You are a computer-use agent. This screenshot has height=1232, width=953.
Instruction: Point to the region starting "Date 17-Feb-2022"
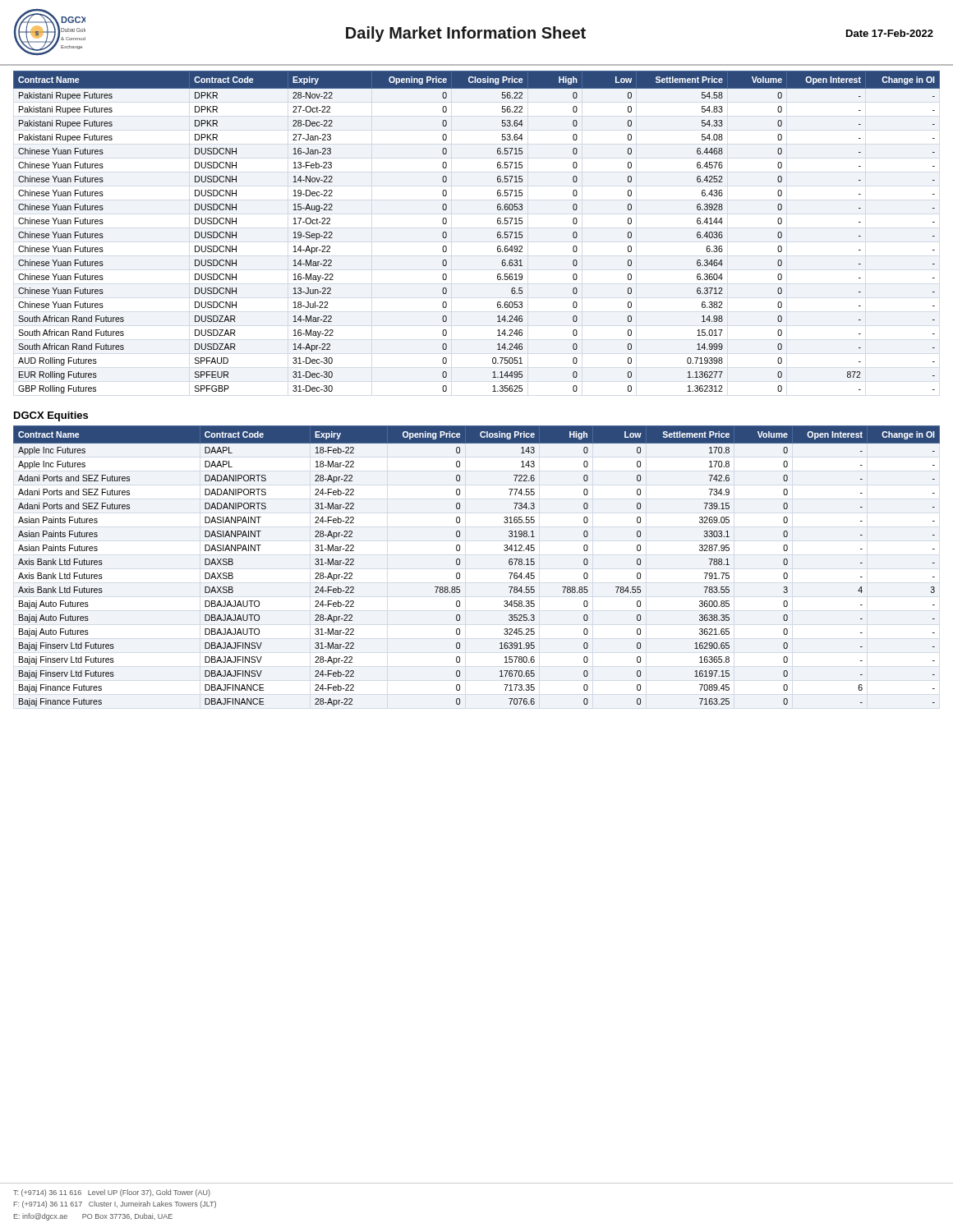(889, 33)
